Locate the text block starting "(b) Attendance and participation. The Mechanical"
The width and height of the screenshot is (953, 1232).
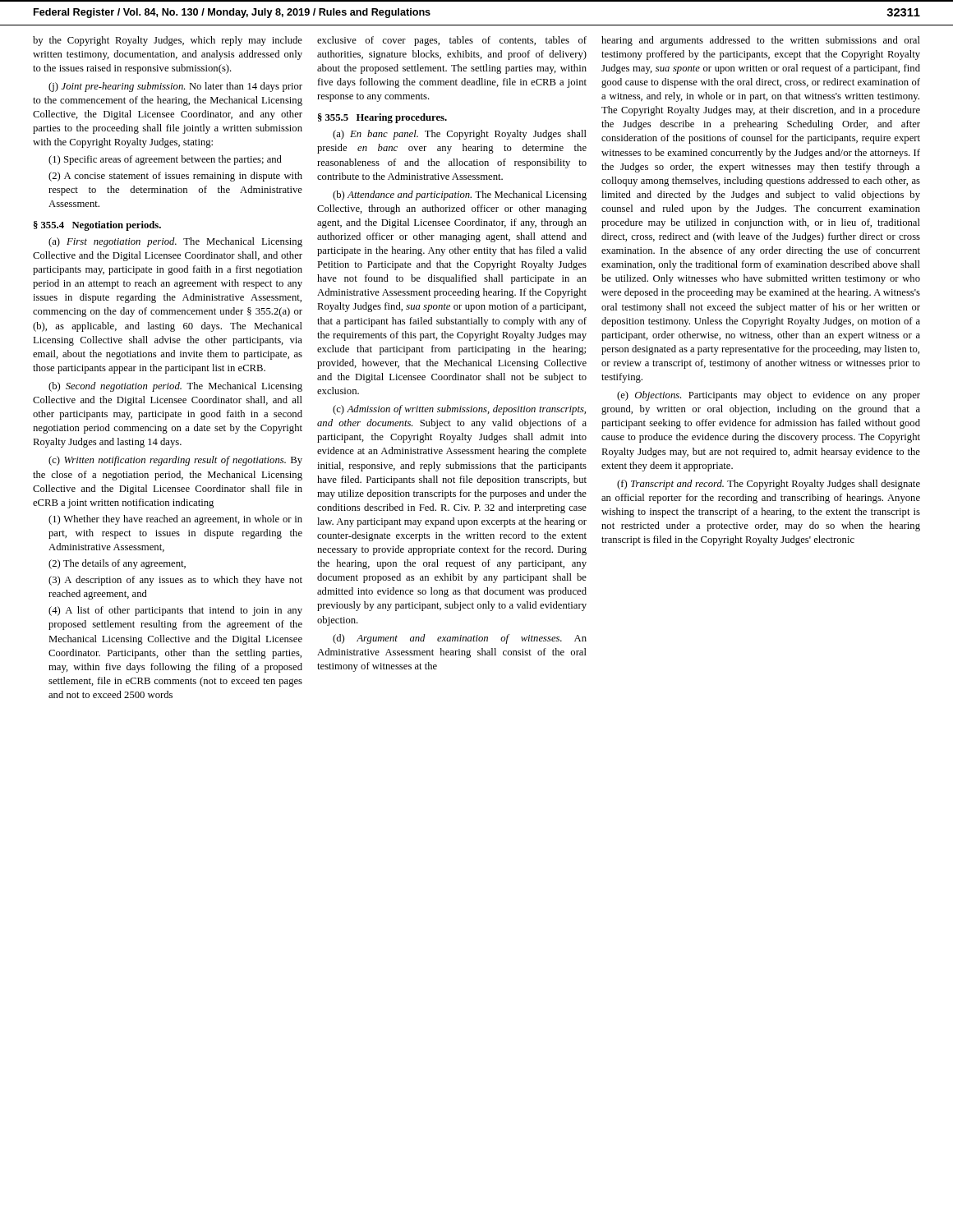[x=452, y=293]
